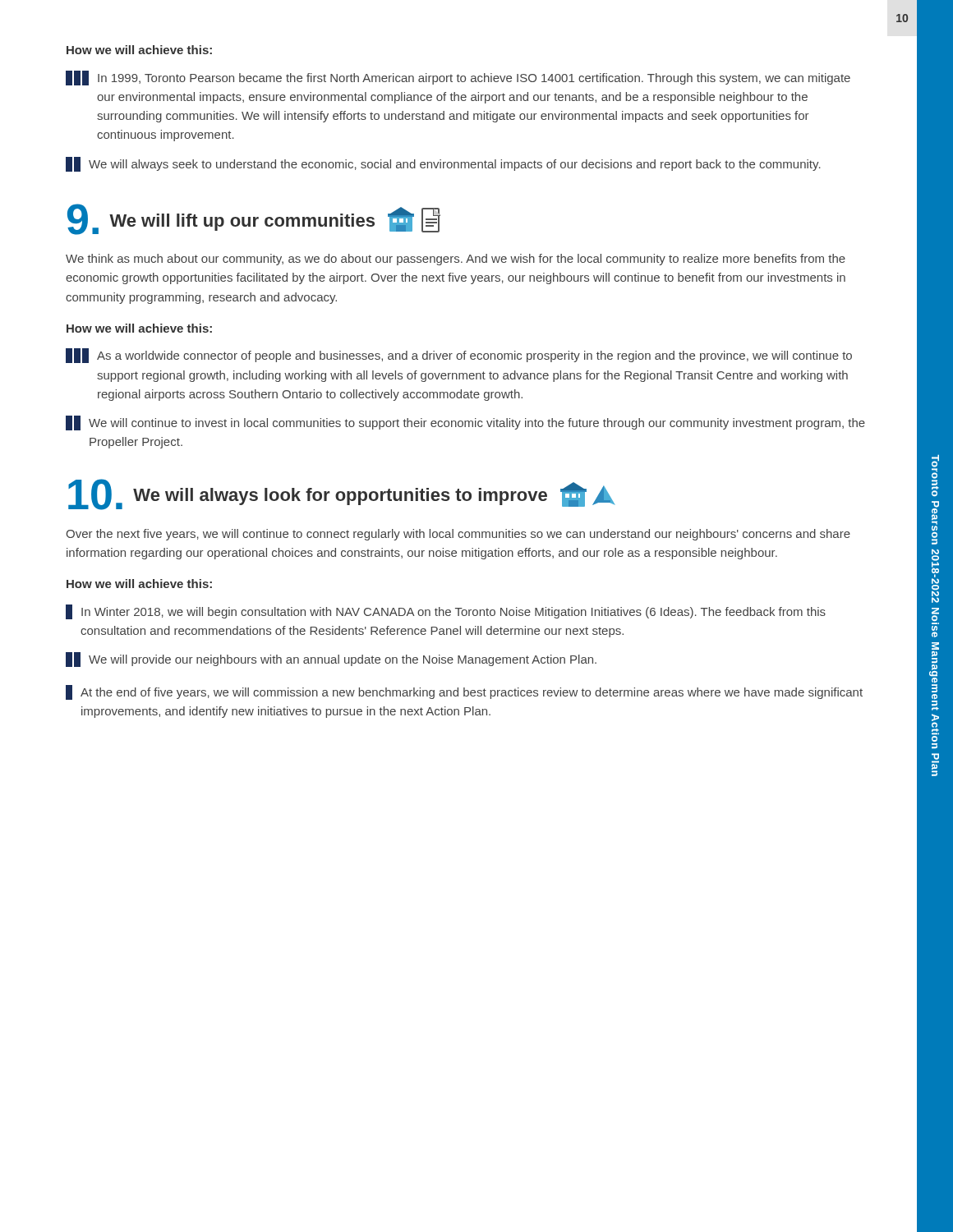
Task: Point to the block beginning "As a worldwide"
Action: pyautogui.click(x=468, y=375)
